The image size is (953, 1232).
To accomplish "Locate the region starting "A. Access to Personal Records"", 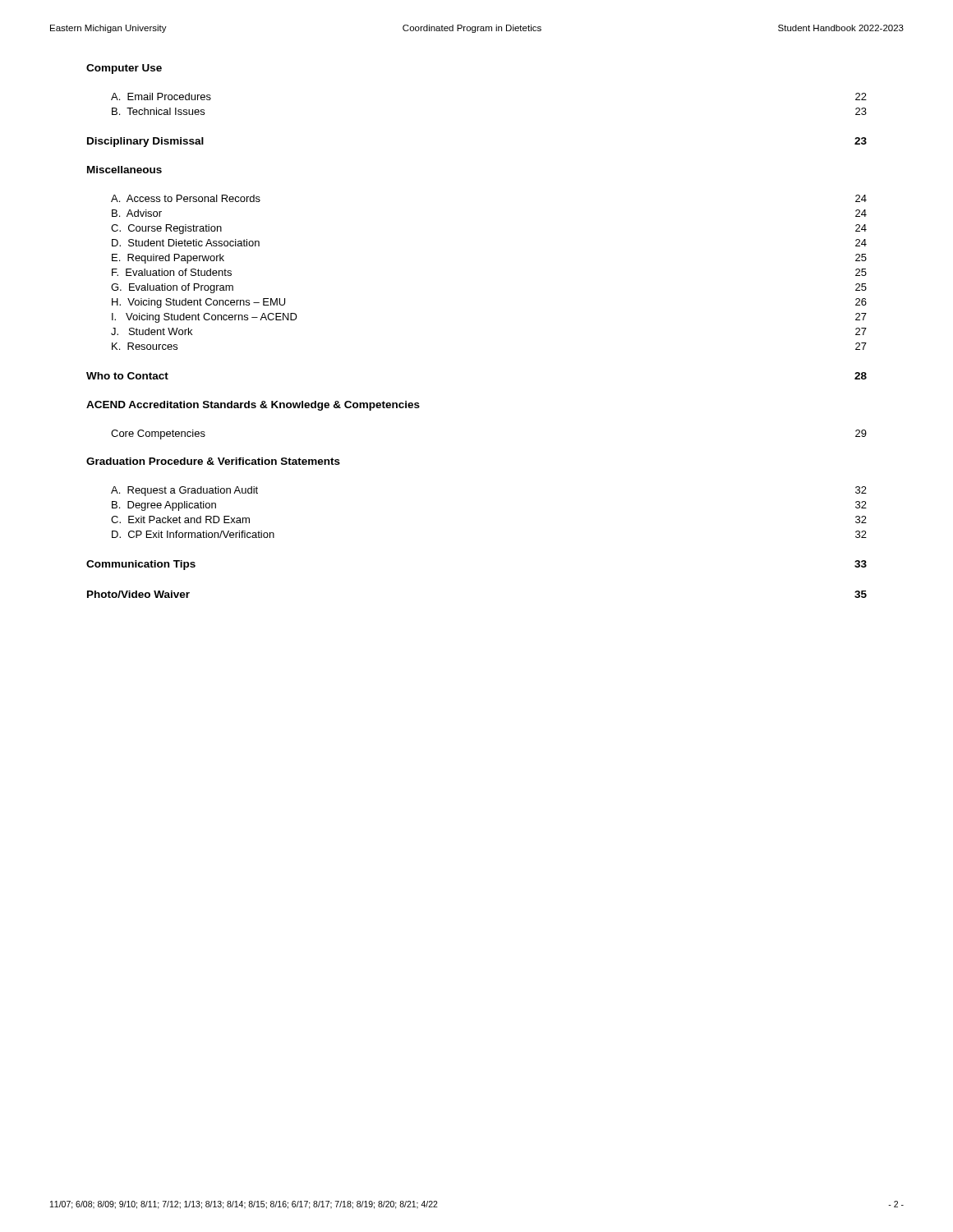I will click(x=185, y=199).
